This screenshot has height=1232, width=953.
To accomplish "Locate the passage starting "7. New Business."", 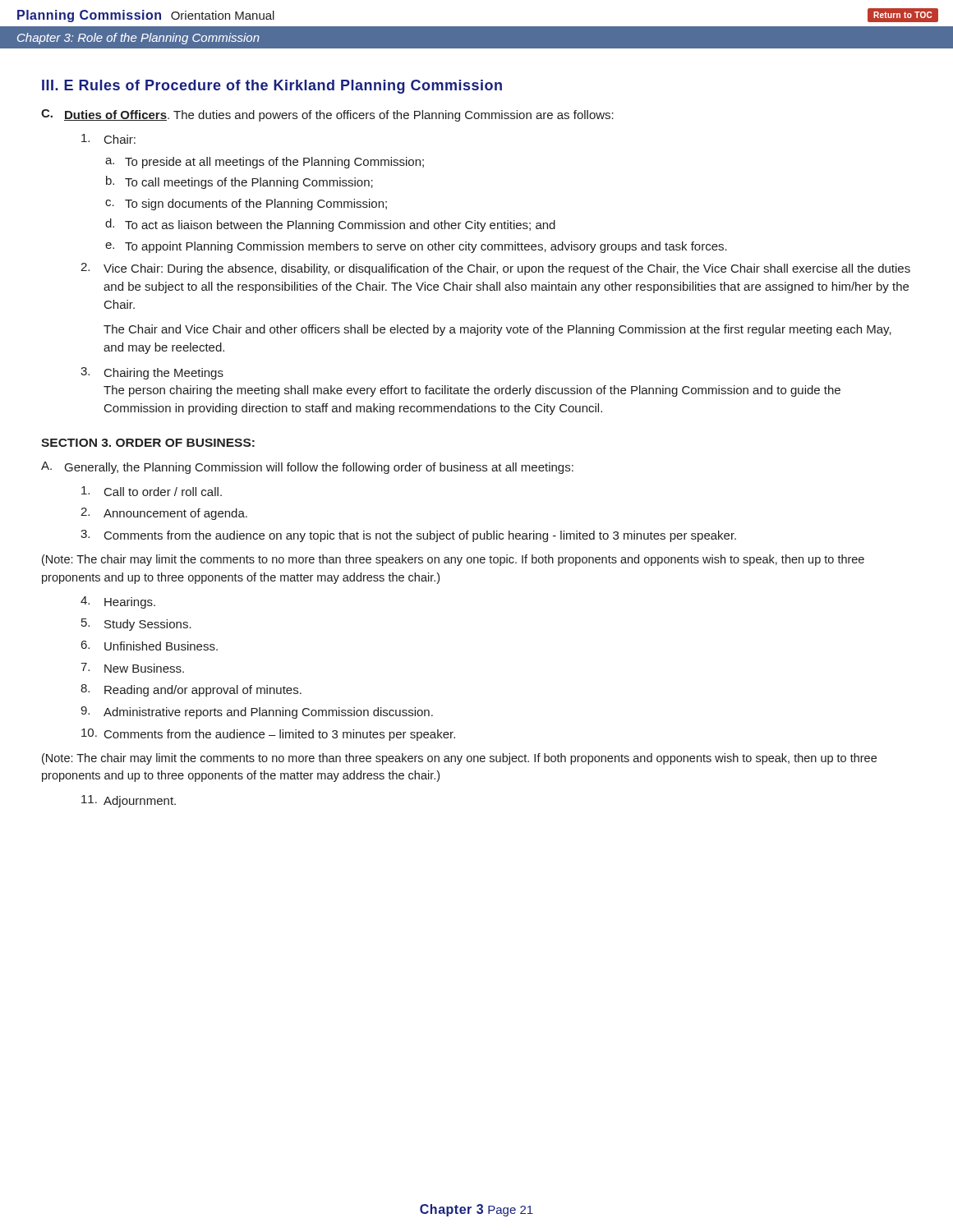I will (133, 668).
